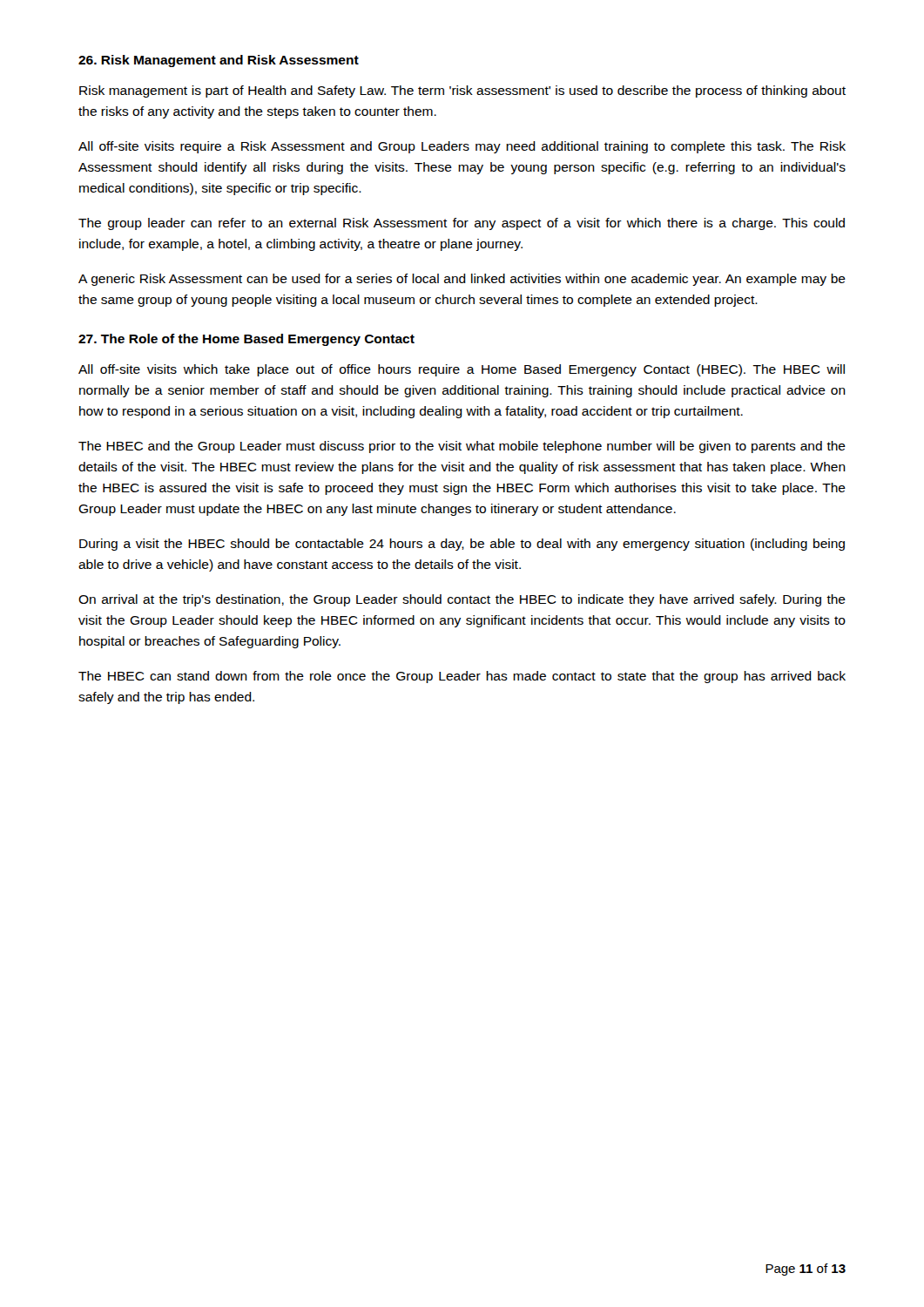Select the region starting "During a visit the HBEC should be contactable"
The width and height of the screenshot is (924, 1307).
[462, 554]
